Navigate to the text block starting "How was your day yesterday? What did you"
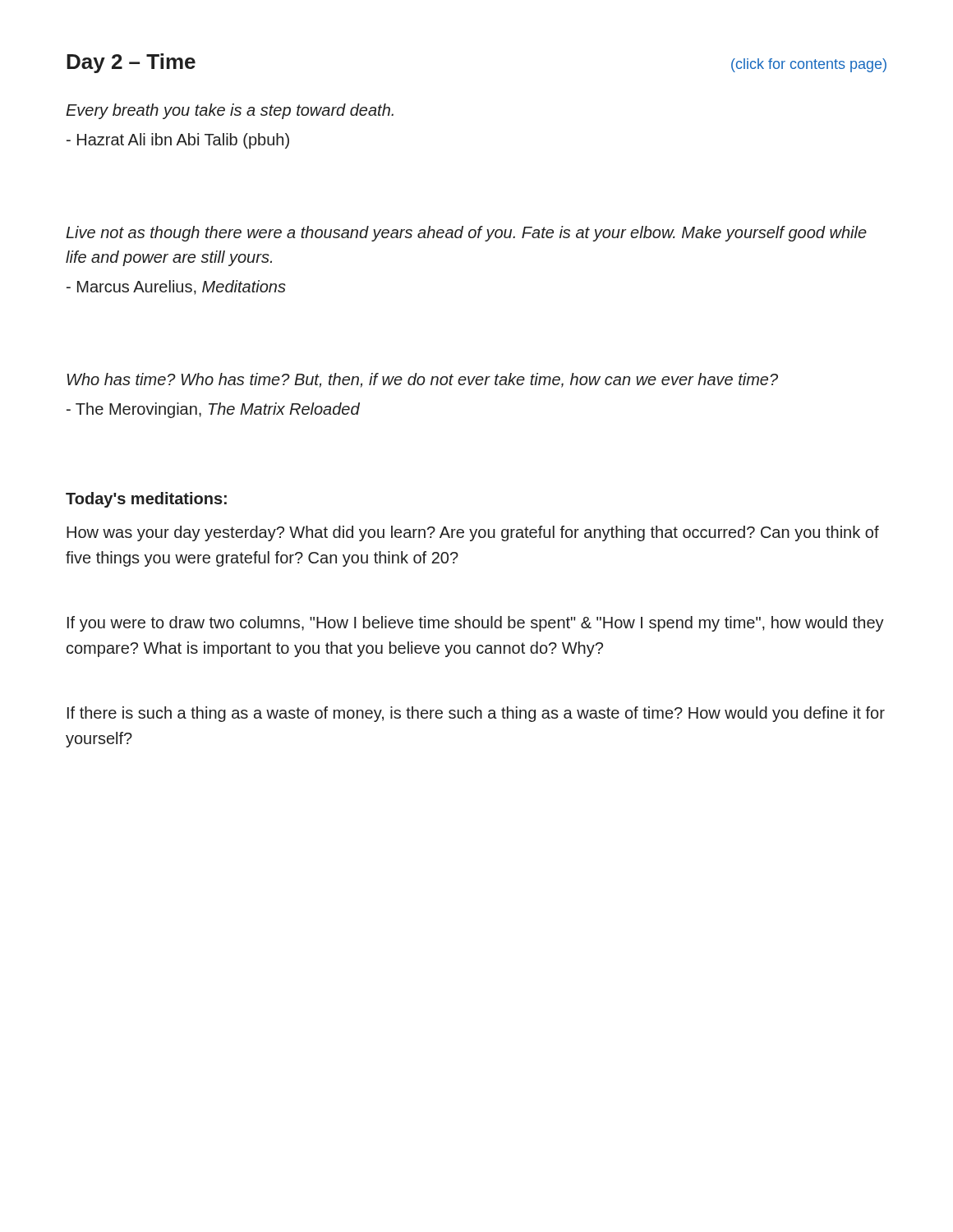Screen dimensions: 1232x953 tap(476, 545)
